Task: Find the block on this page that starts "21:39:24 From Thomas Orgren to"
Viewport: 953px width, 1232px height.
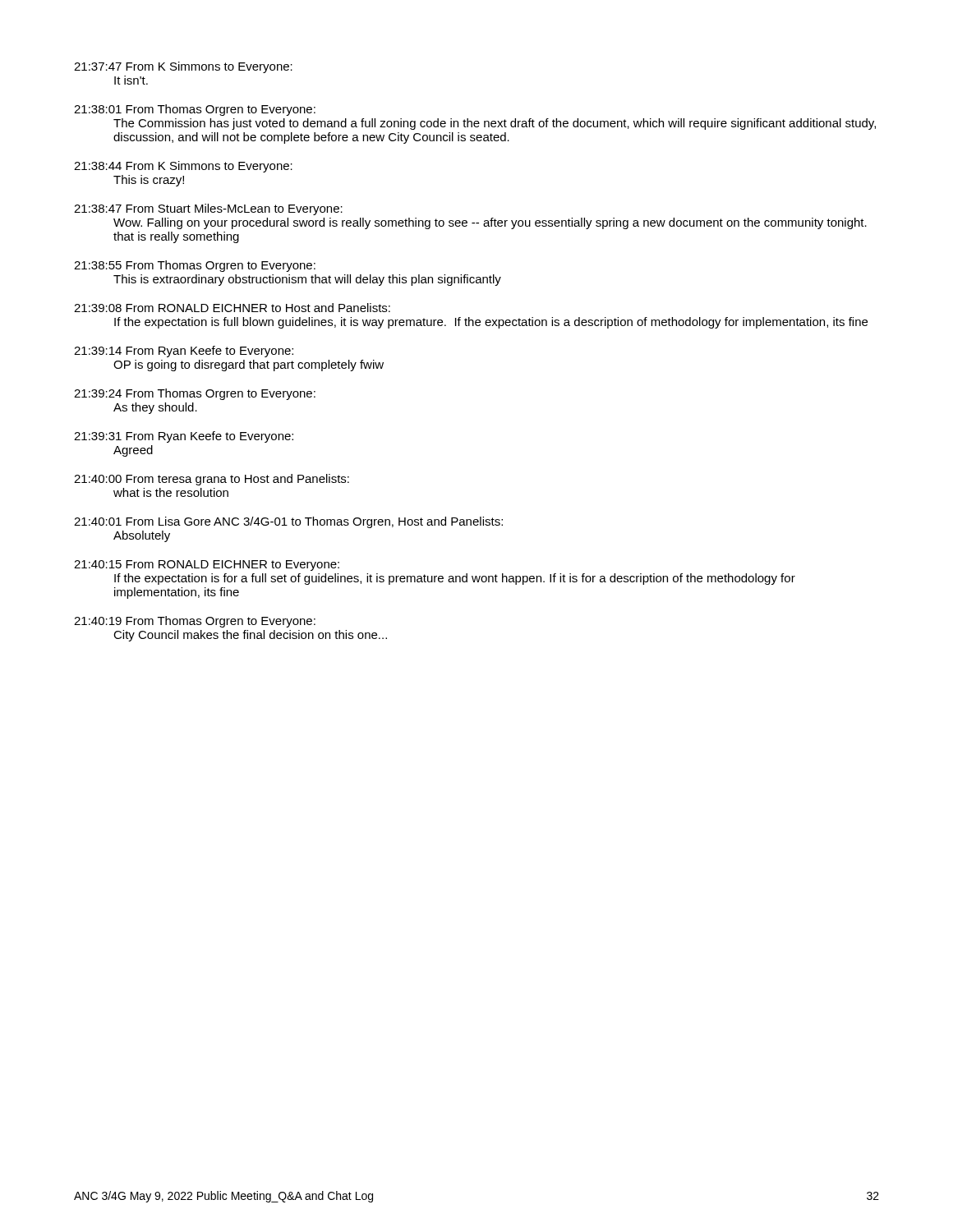Action: 195,394
